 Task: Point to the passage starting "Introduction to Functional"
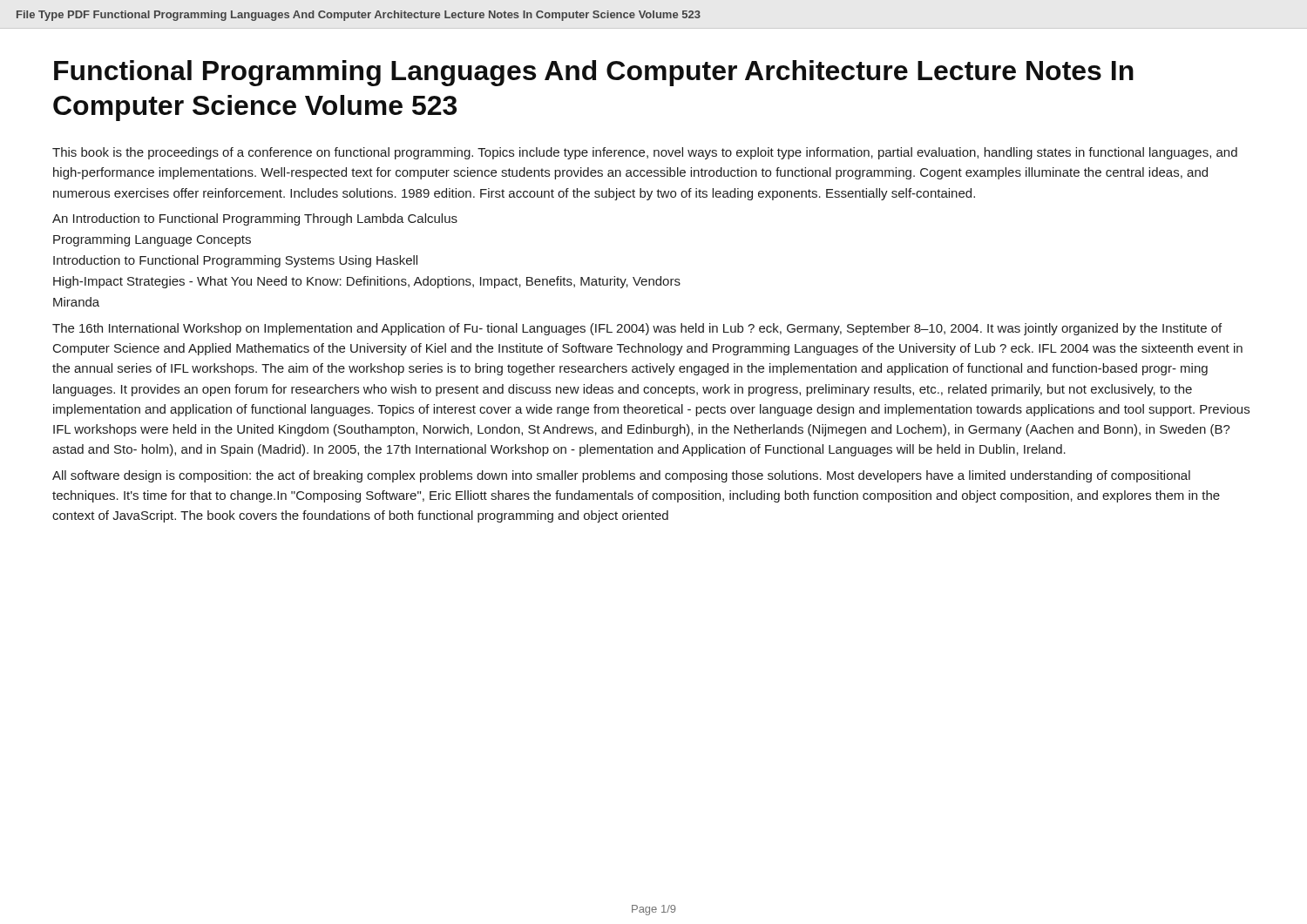pos(235,260)
